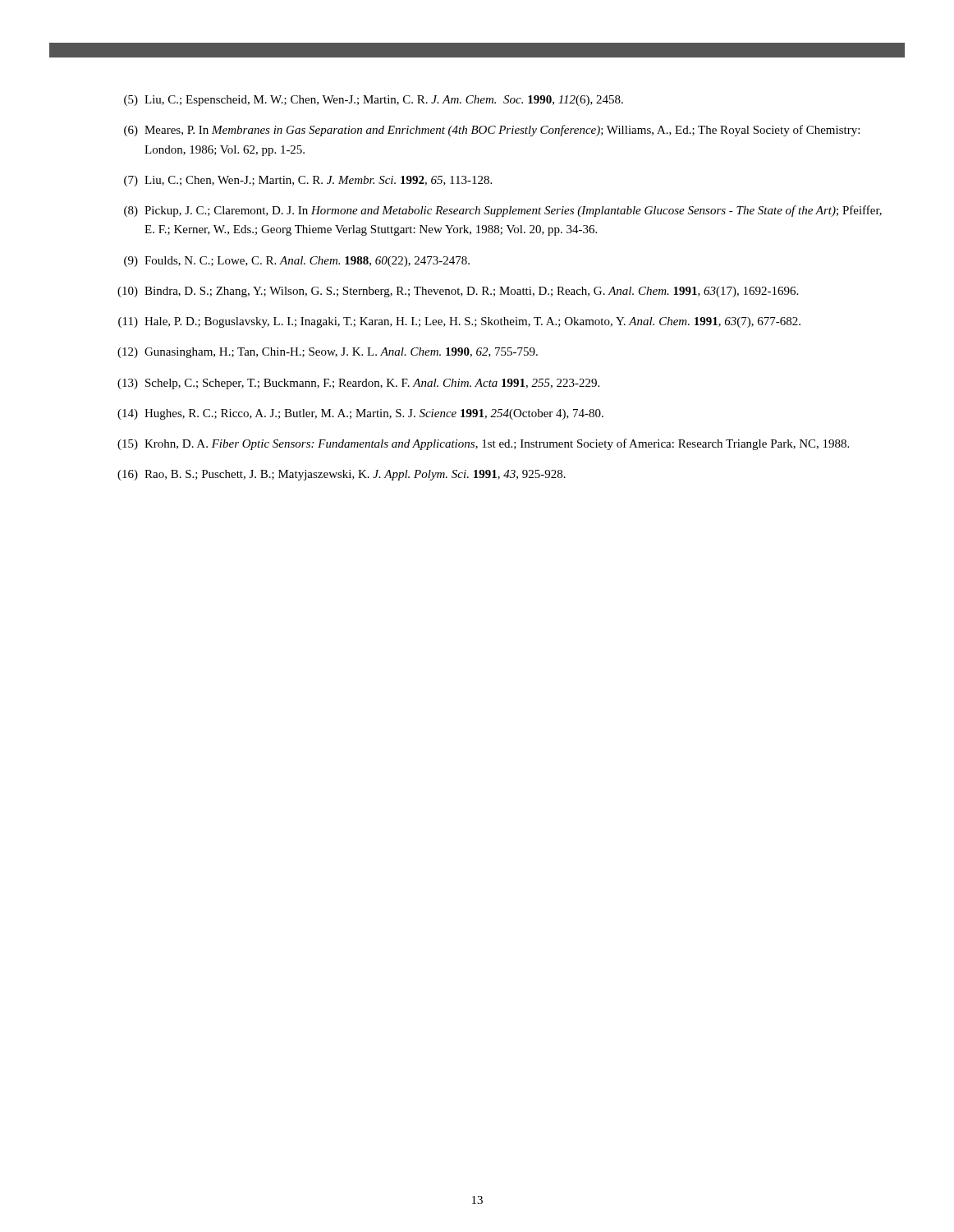Screen dimensions: 1232x954
Task: Select the list item containing "(12) Gunasingham, H.; Tan, Chin-H.;"
Action: point(493,352)
